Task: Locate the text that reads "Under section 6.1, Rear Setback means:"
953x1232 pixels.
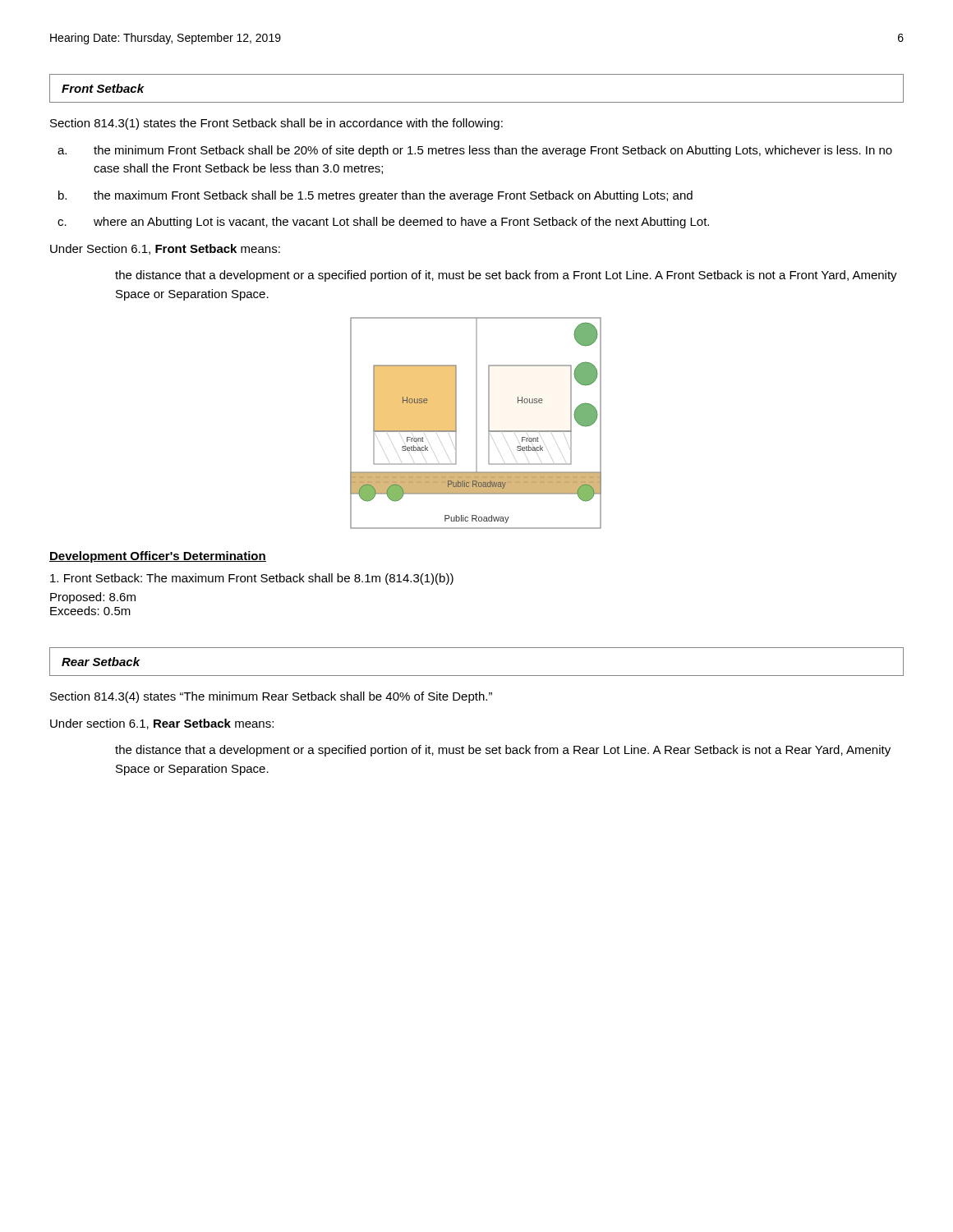Action: [x=162, y=723]
